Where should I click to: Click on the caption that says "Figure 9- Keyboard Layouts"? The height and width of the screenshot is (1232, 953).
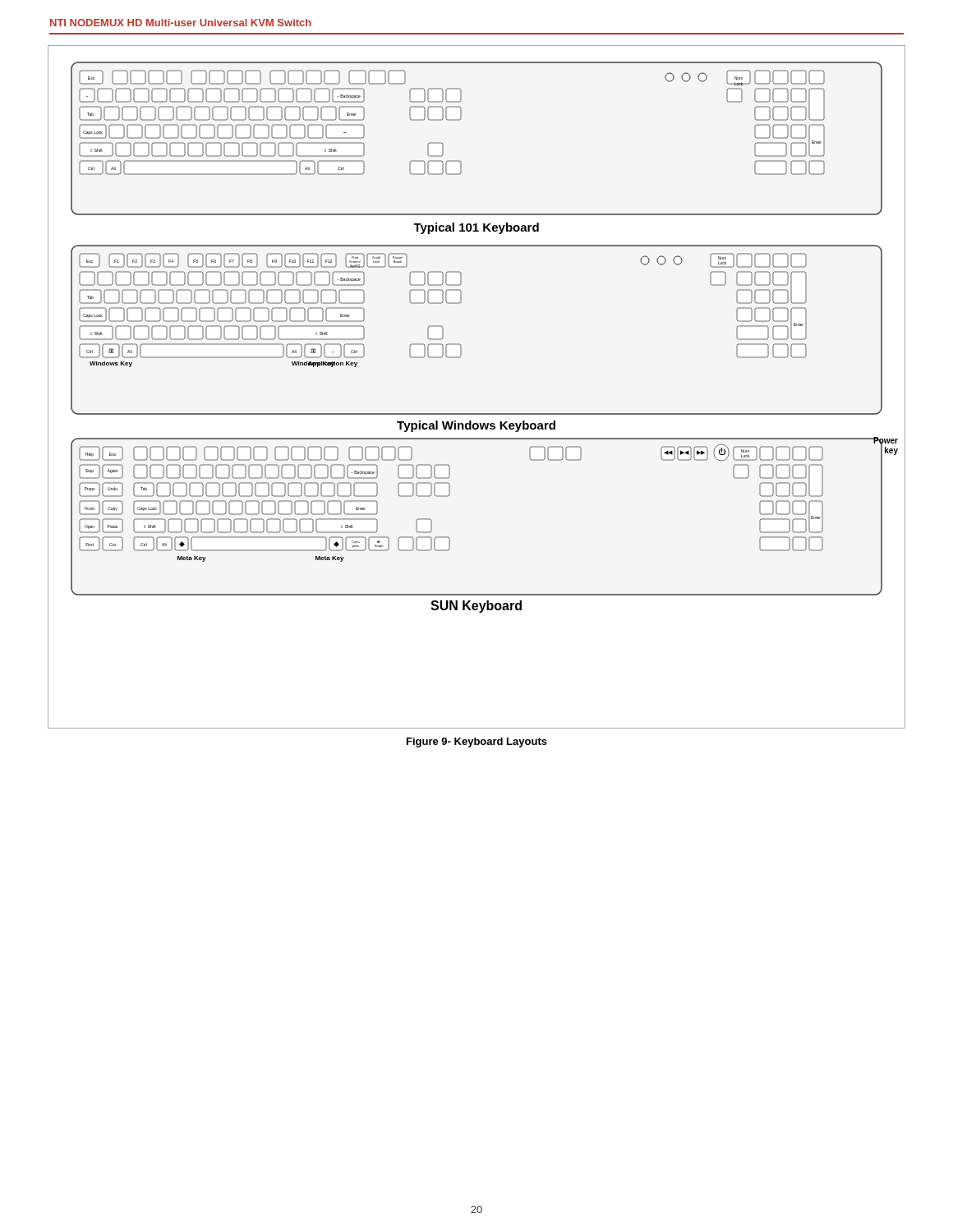coord(476,741)
